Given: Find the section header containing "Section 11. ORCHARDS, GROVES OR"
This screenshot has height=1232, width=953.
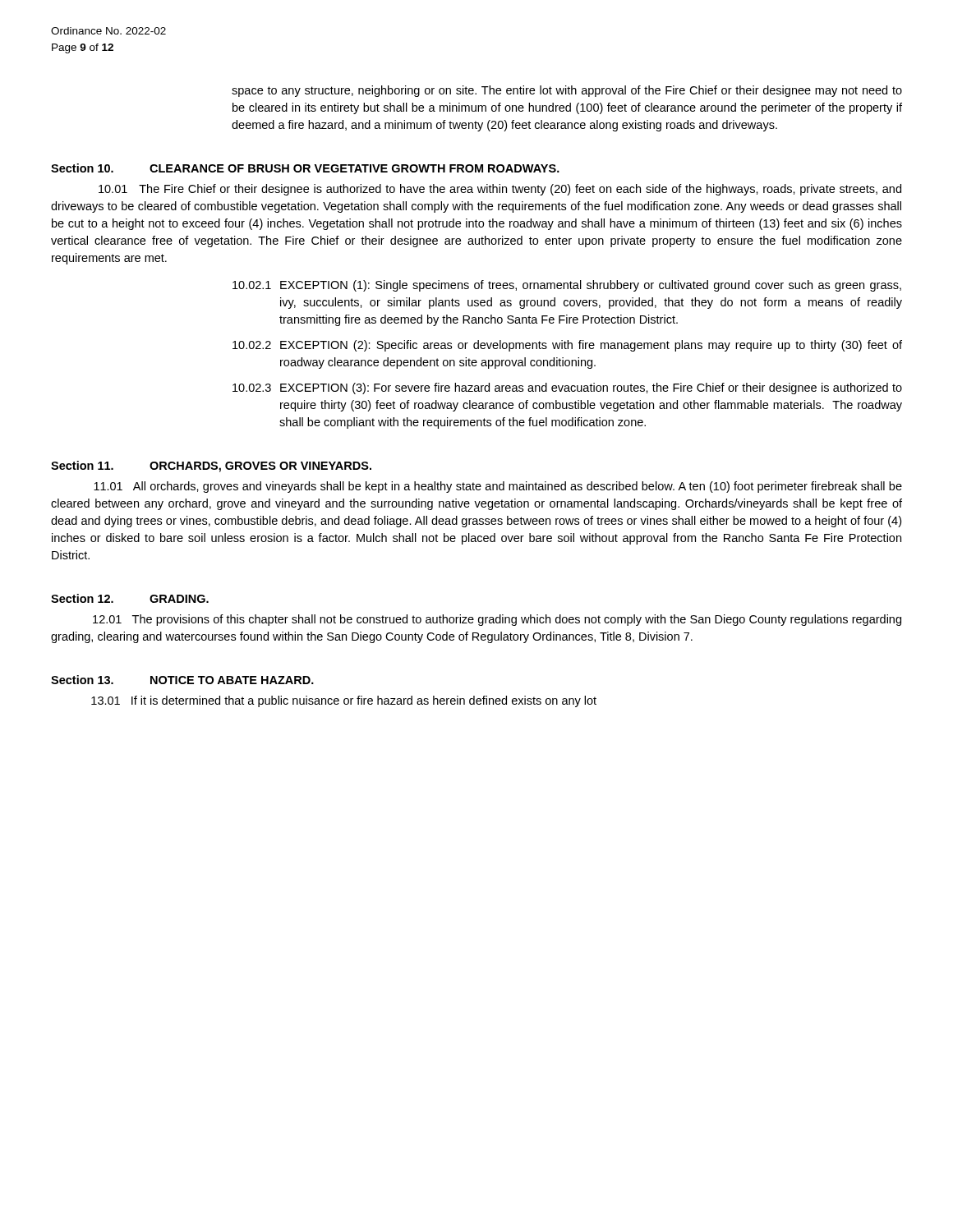Looking at the screenshot, I should (x=212, y=466).
